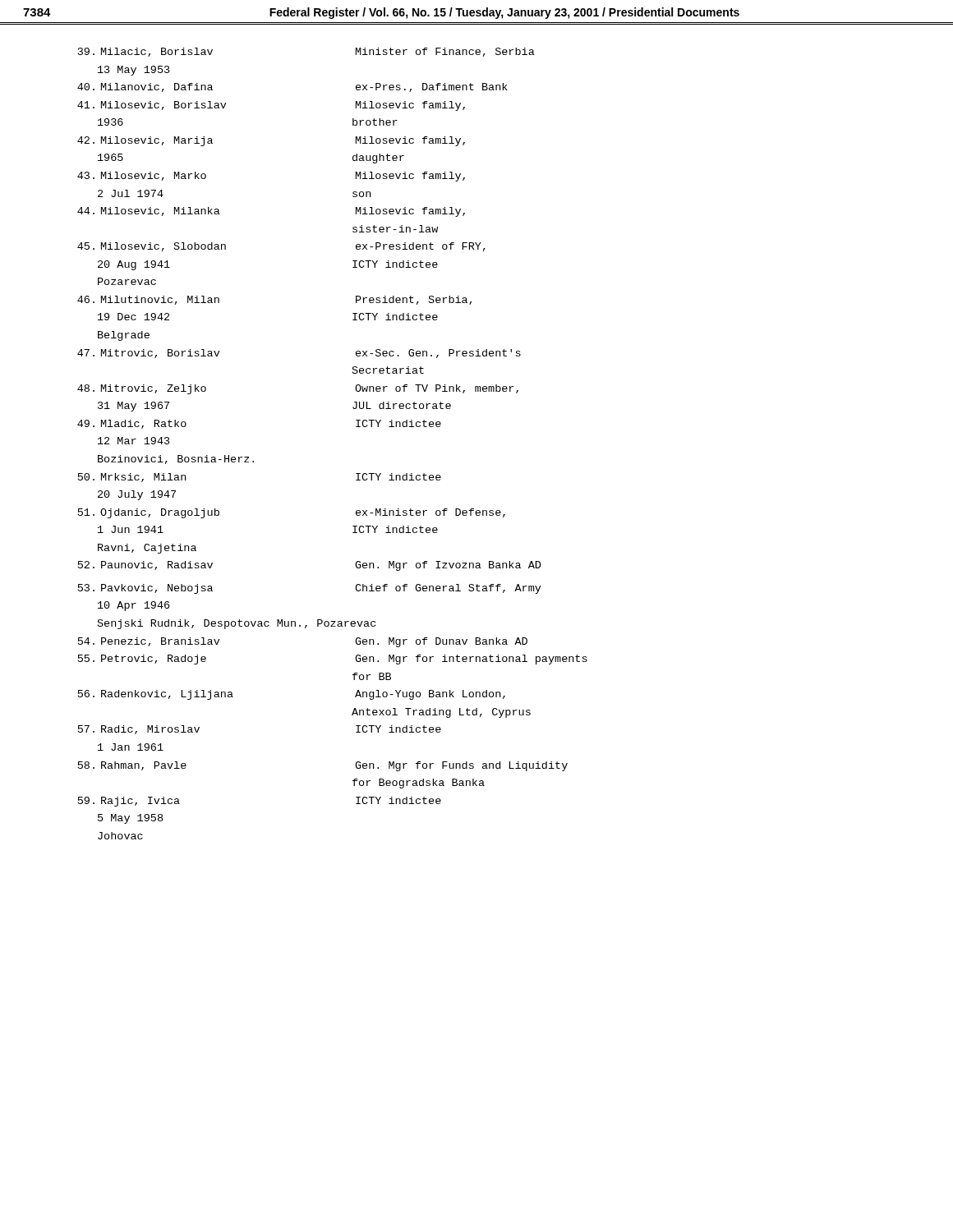Find the list item with the text "57. Radic, Miroslav ICTY indictee 1"

110,730
